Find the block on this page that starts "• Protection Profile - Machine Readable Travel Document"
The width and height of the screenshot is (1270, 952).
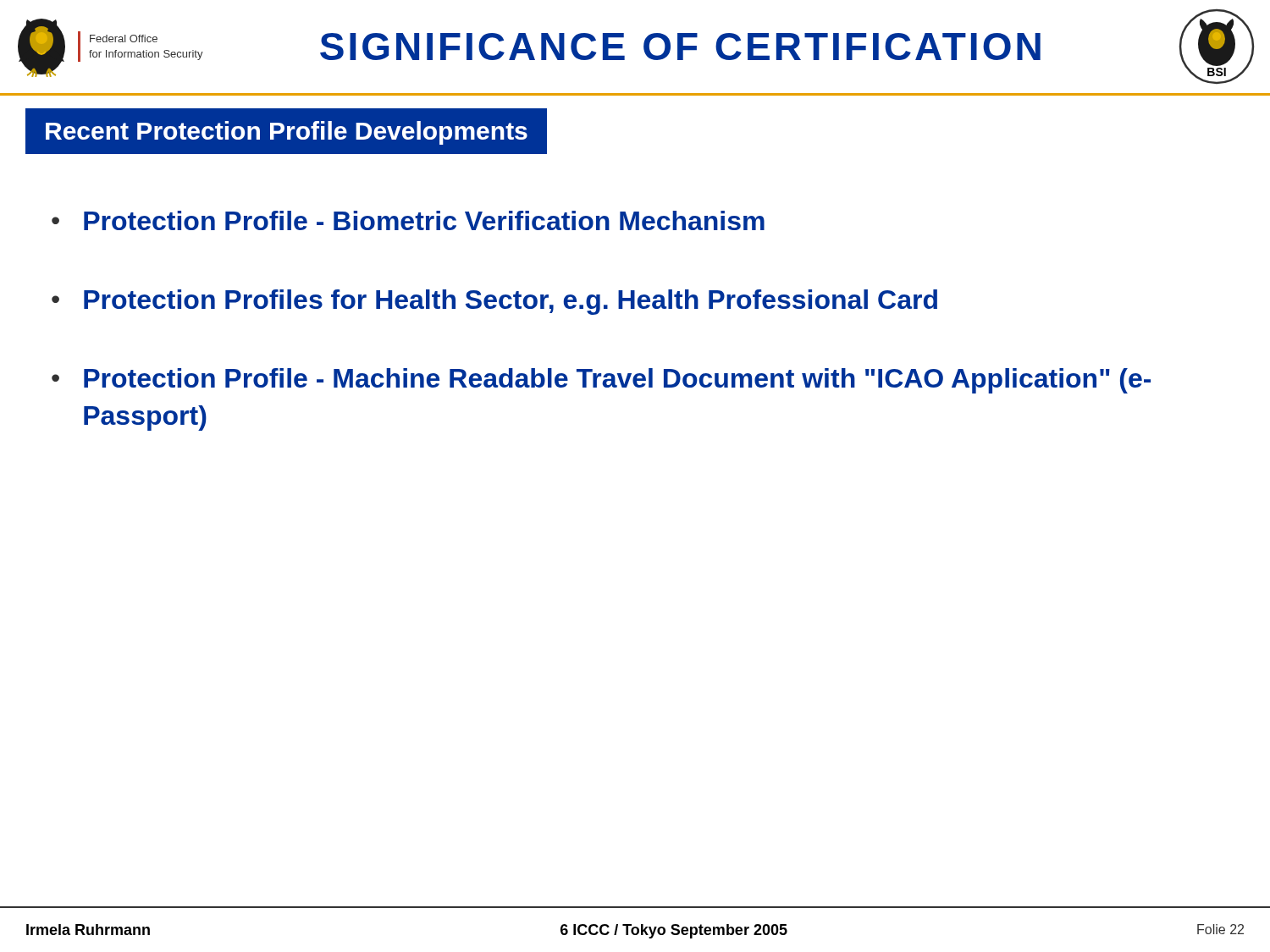(635, 397)
